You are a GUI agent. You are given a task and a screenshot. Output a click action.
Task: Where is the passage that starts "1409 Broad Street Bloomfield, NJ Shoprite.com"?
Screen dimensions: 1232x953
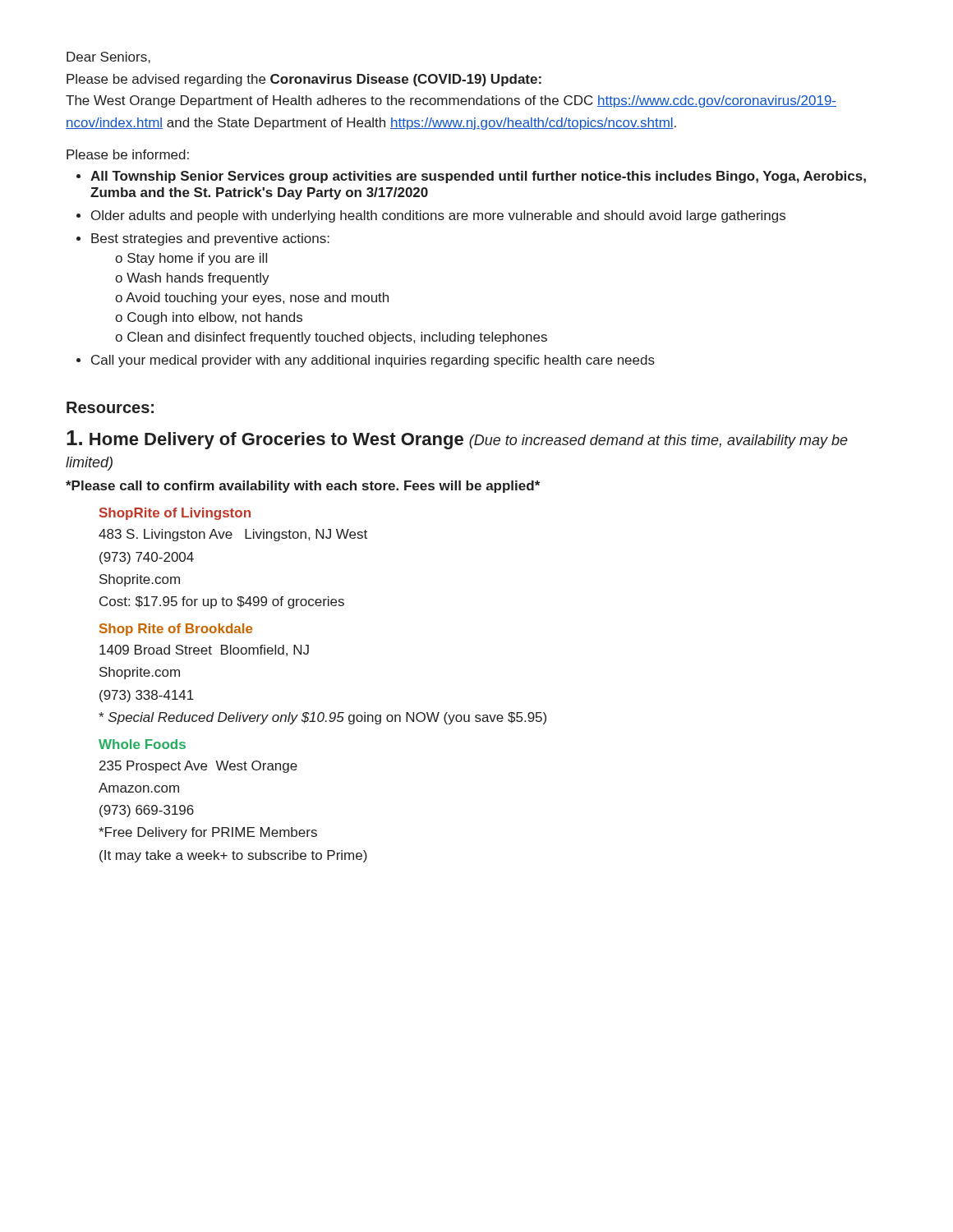point(204,650)
